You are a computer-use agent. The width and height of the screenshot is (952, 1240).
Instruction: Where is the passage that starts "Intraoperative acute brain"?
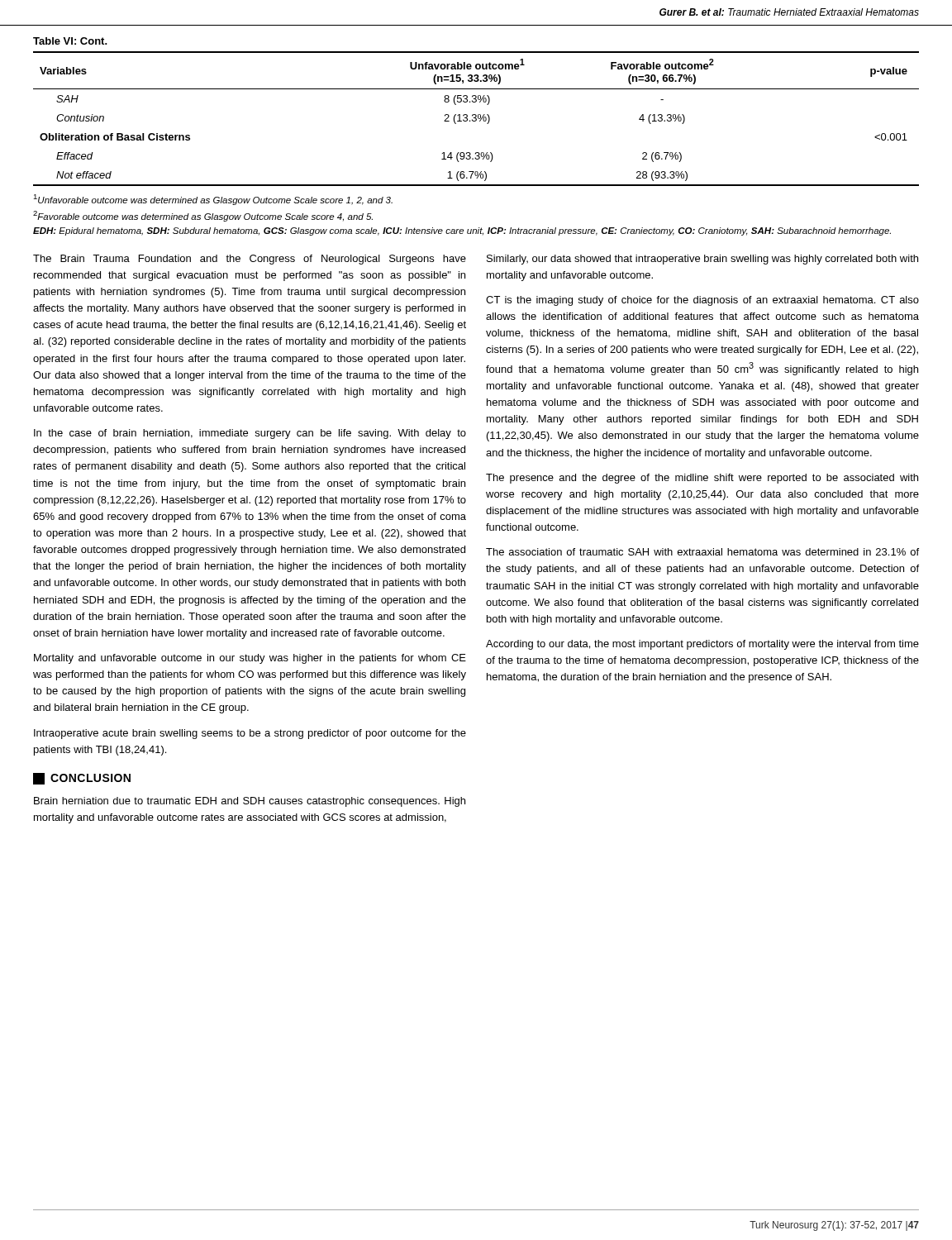tap(250, 741)
